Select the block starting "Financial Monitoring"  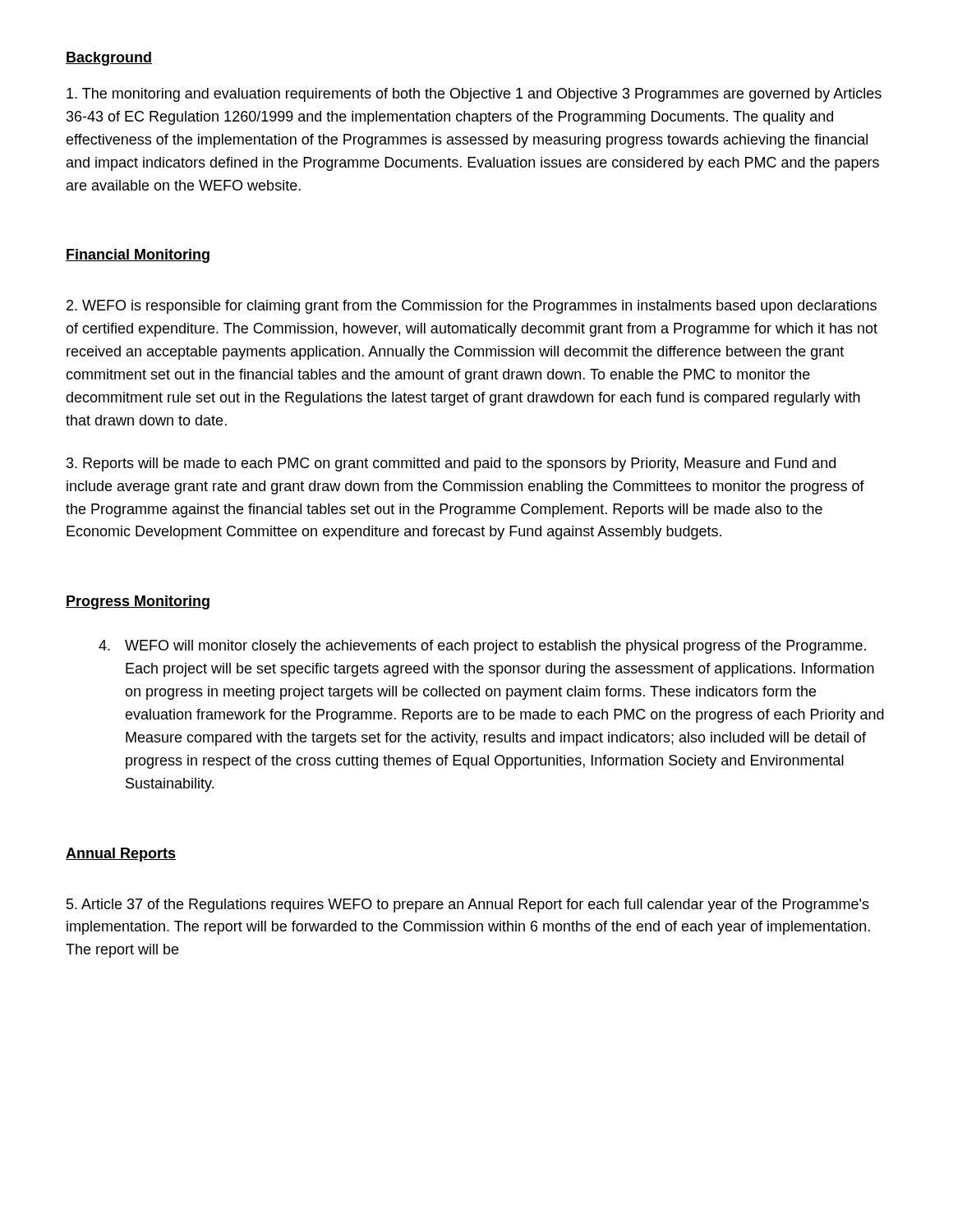pos(138,255)
